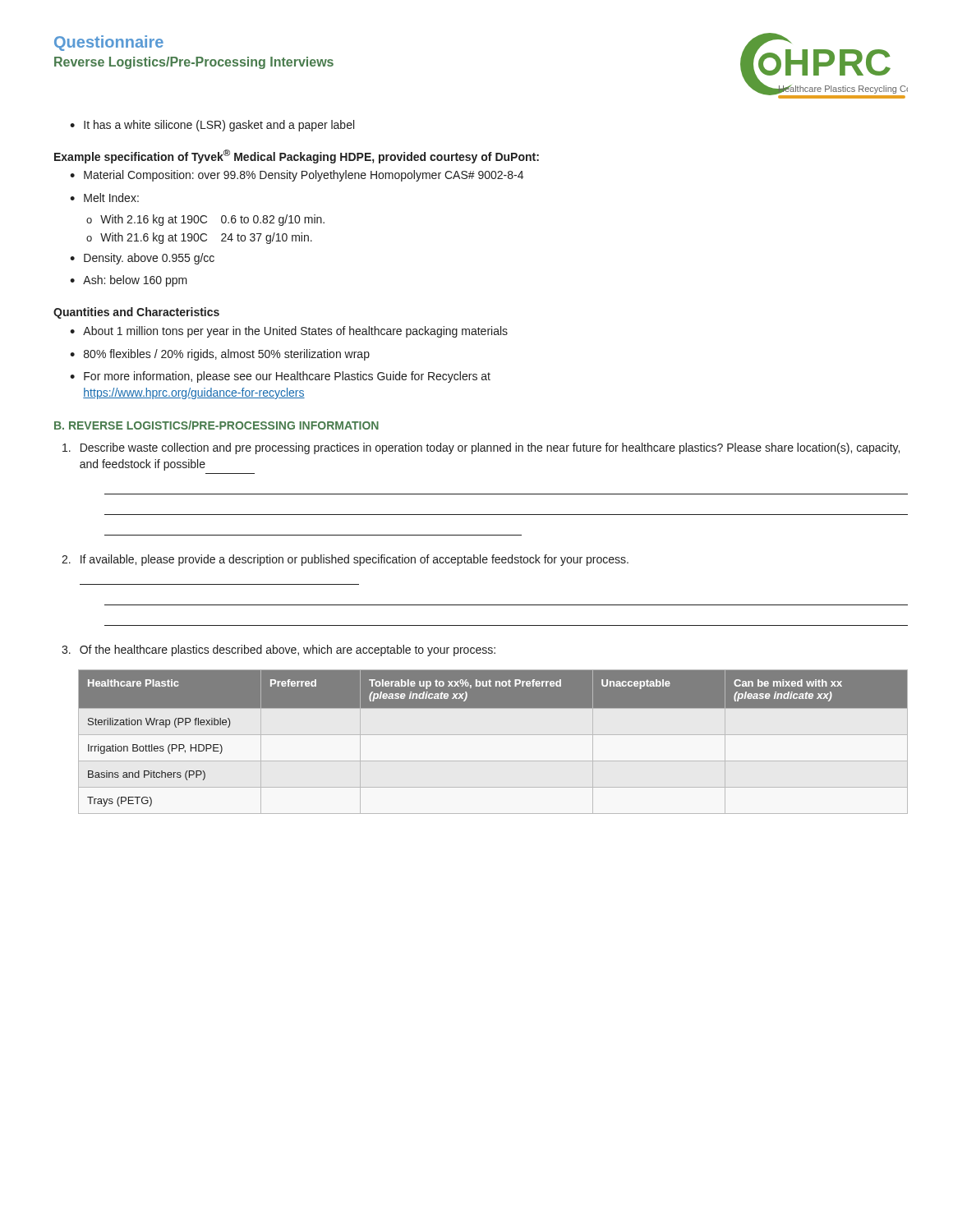Where is the passage that starts "2. If available, please"?
This screenshot has width=953, height=1232.
pos(345,560)
